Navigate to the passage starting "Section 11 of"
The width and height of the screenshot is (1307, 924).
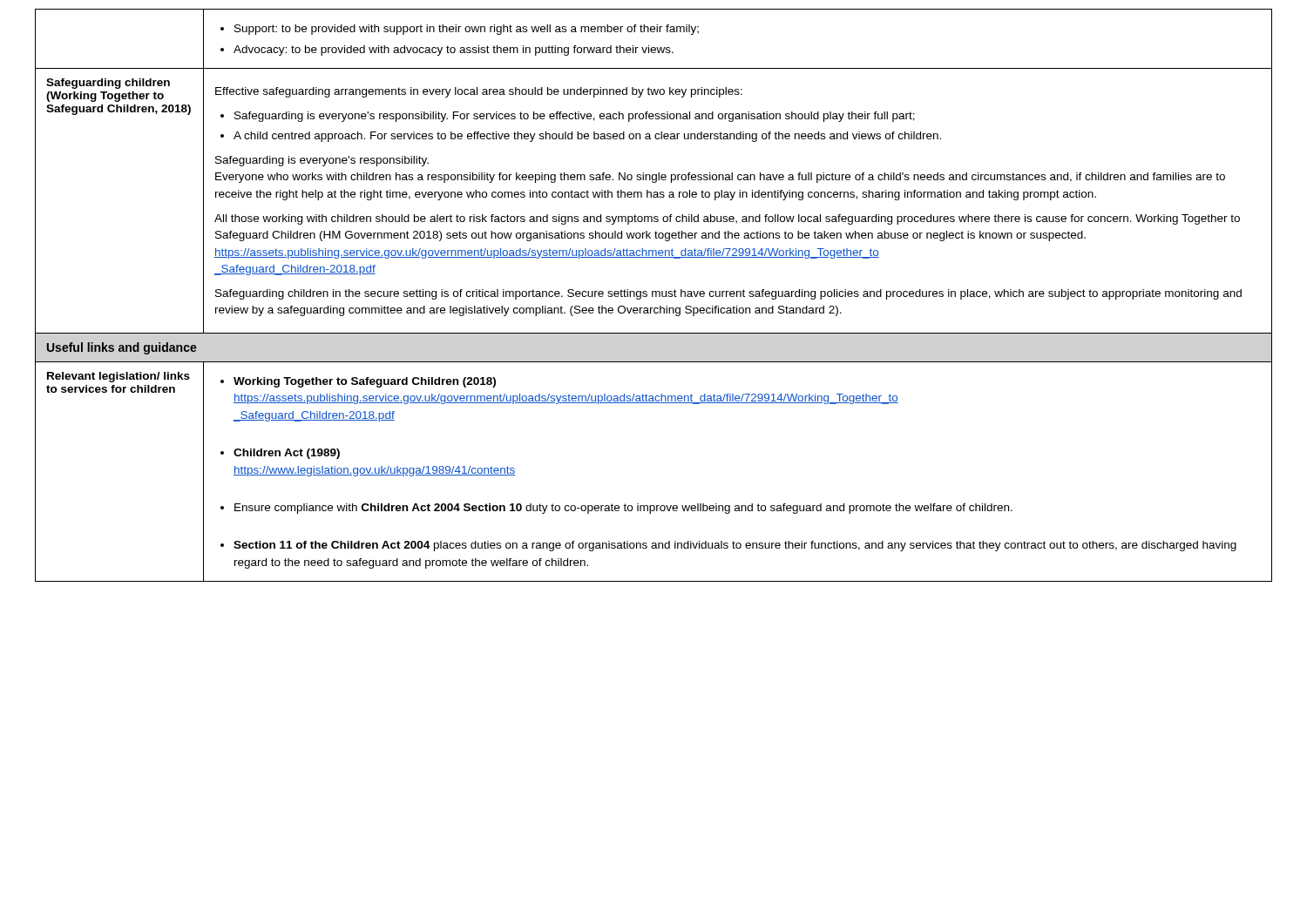(747, 553)
